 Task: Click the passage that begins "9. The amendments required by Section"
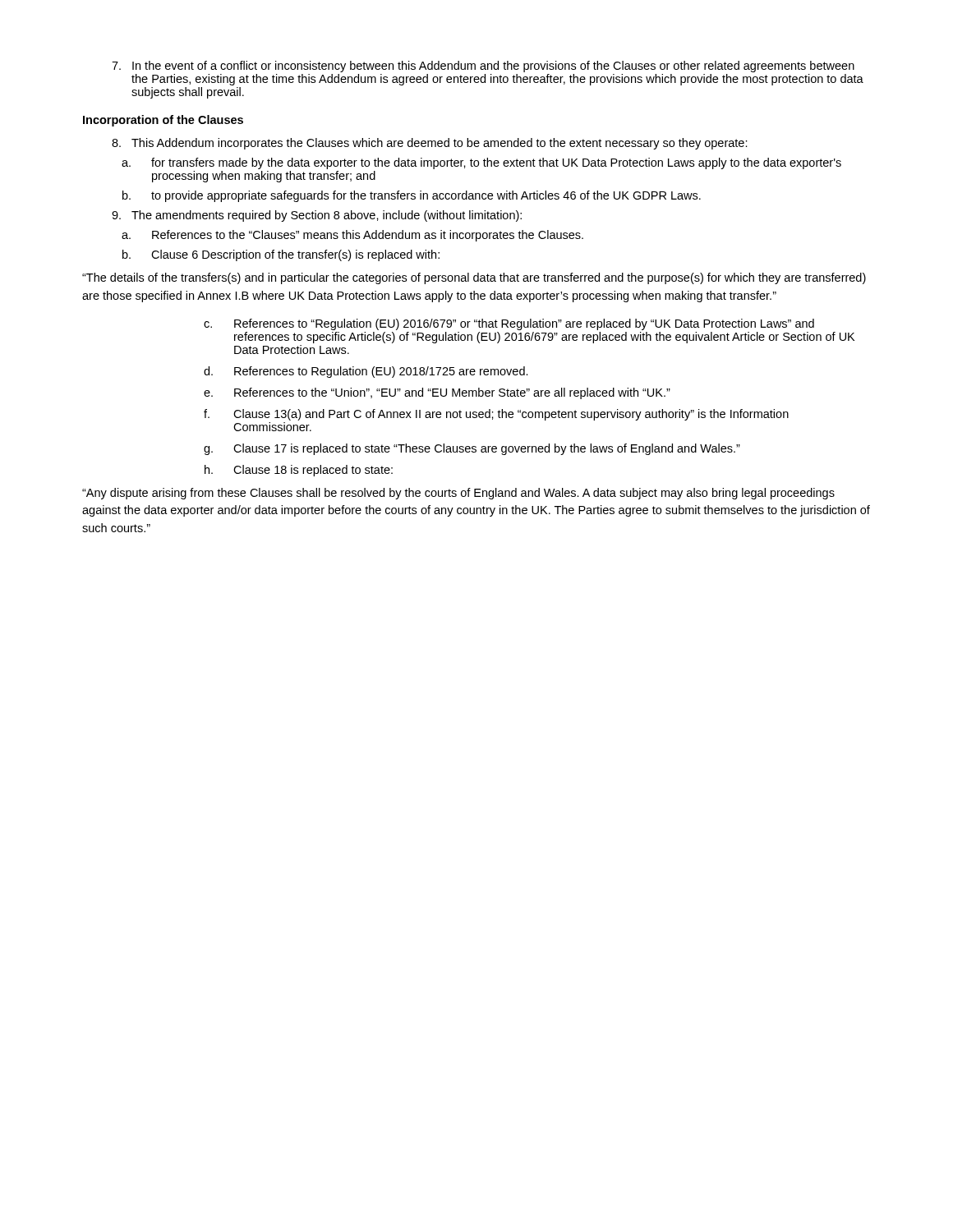[x=476, y=235]
